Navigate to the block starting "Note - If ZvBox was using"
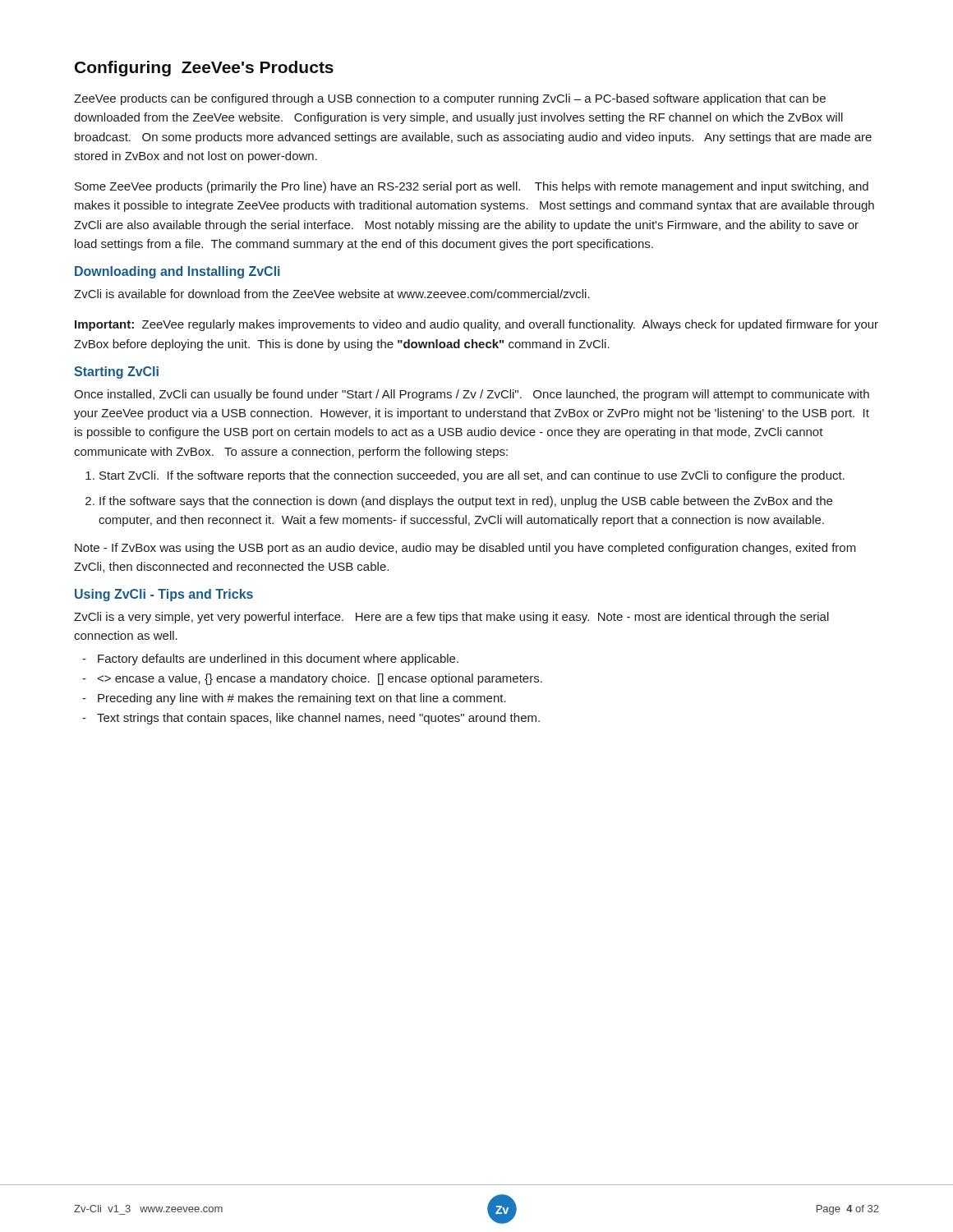Image resolution: width=953 pixels, height=1232 pixels. coord(465,557)
